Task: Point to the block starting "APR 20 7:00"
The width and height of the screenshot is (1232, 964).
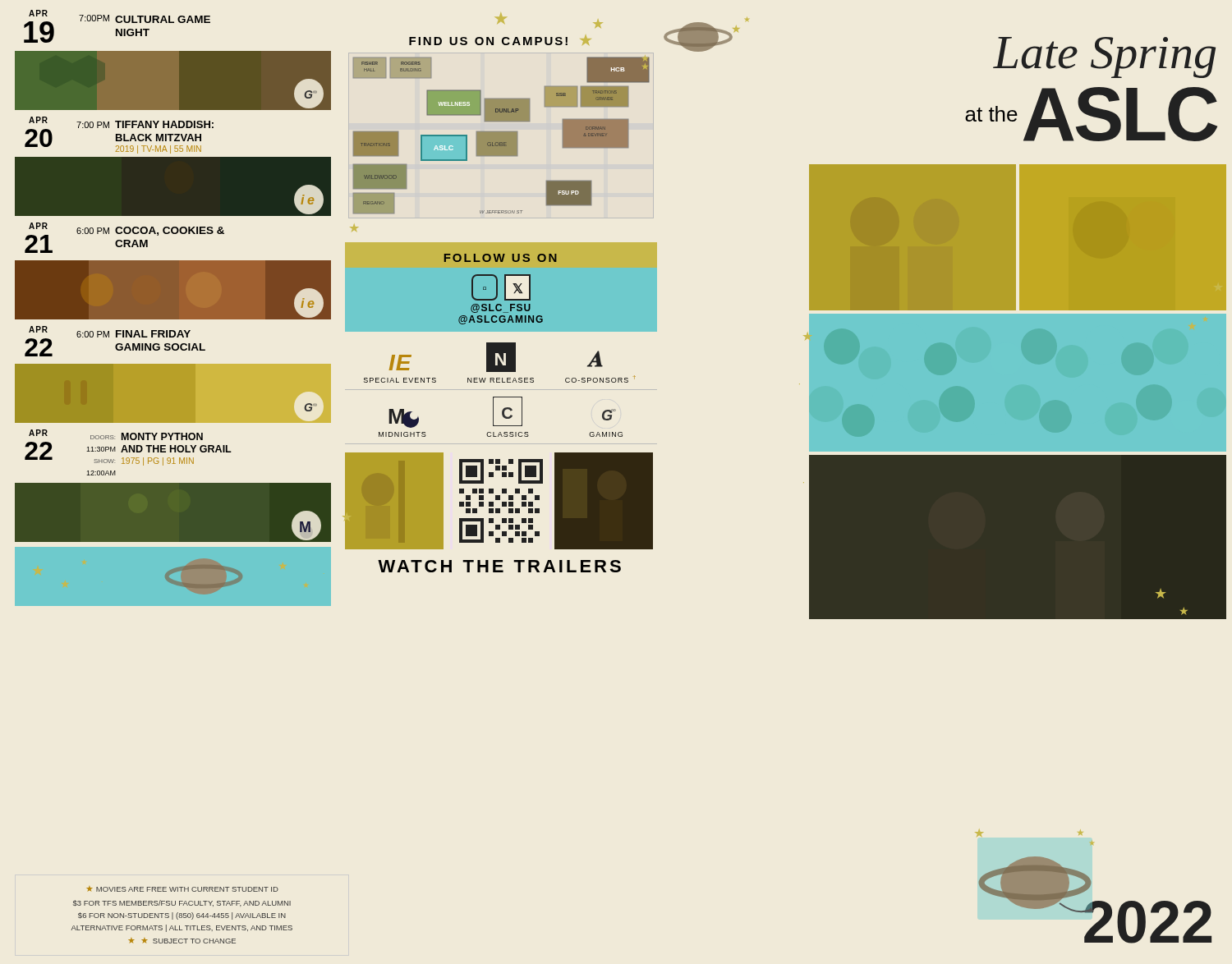Action: tap(115, 134)
